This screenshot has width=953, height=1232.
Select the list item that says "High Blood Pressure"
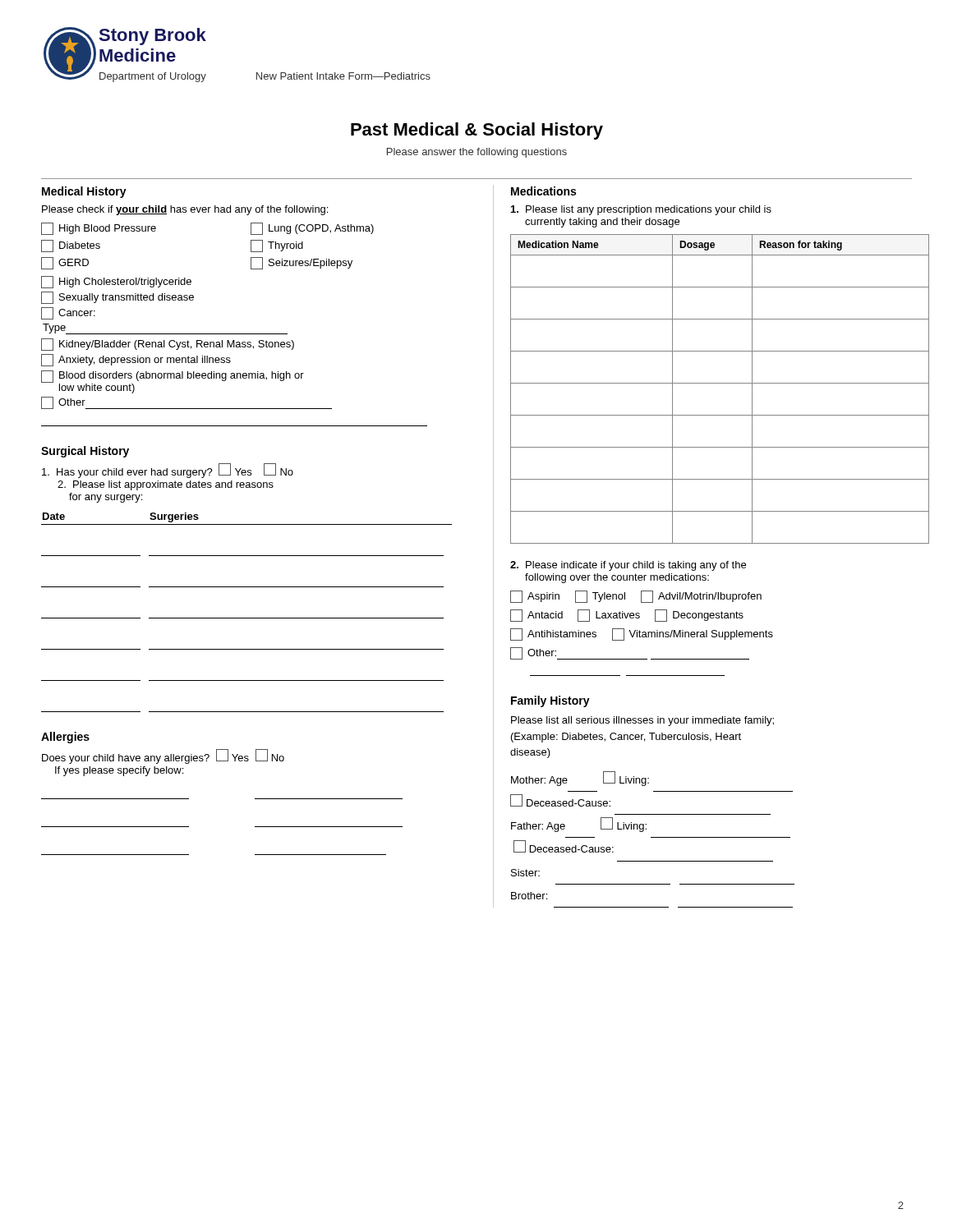(99, 228)
